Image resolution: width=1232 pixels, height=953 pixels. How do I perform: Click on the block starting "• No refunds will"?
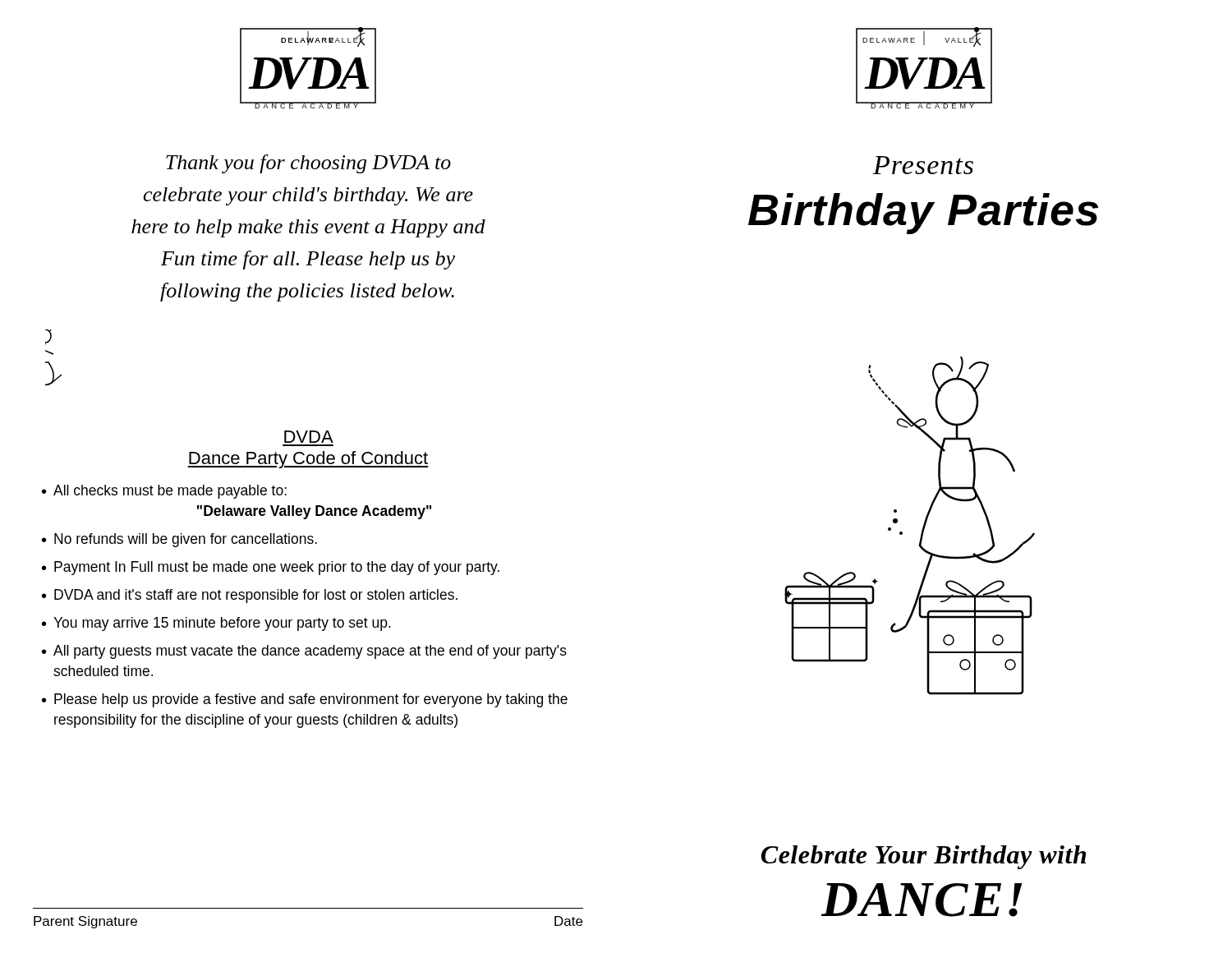coord(308,540)
